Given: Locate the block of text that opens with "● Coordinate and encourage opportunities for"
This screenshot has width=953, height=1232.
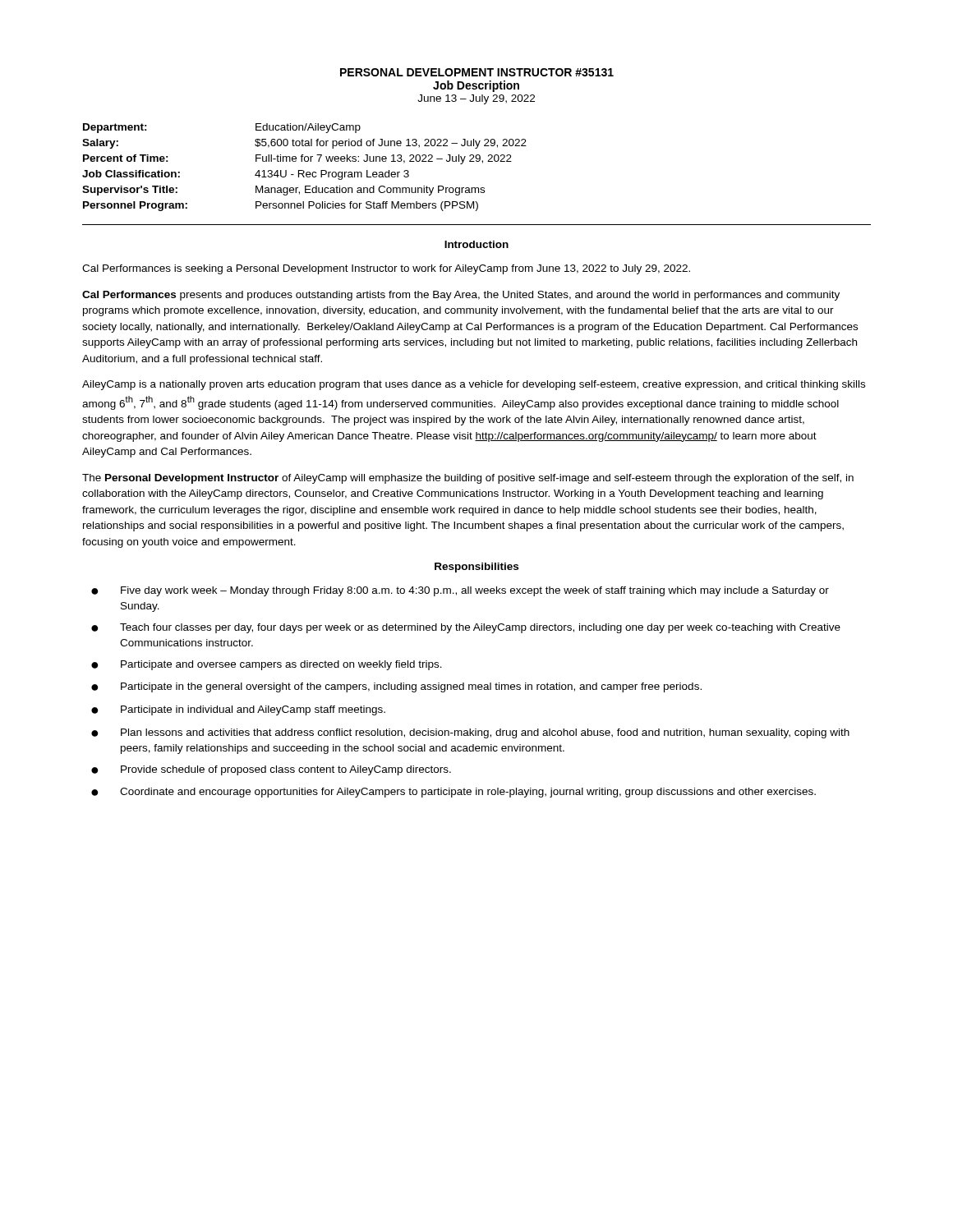Looking at the screenshot, I should pyautogui.click(x=476, y=793).
